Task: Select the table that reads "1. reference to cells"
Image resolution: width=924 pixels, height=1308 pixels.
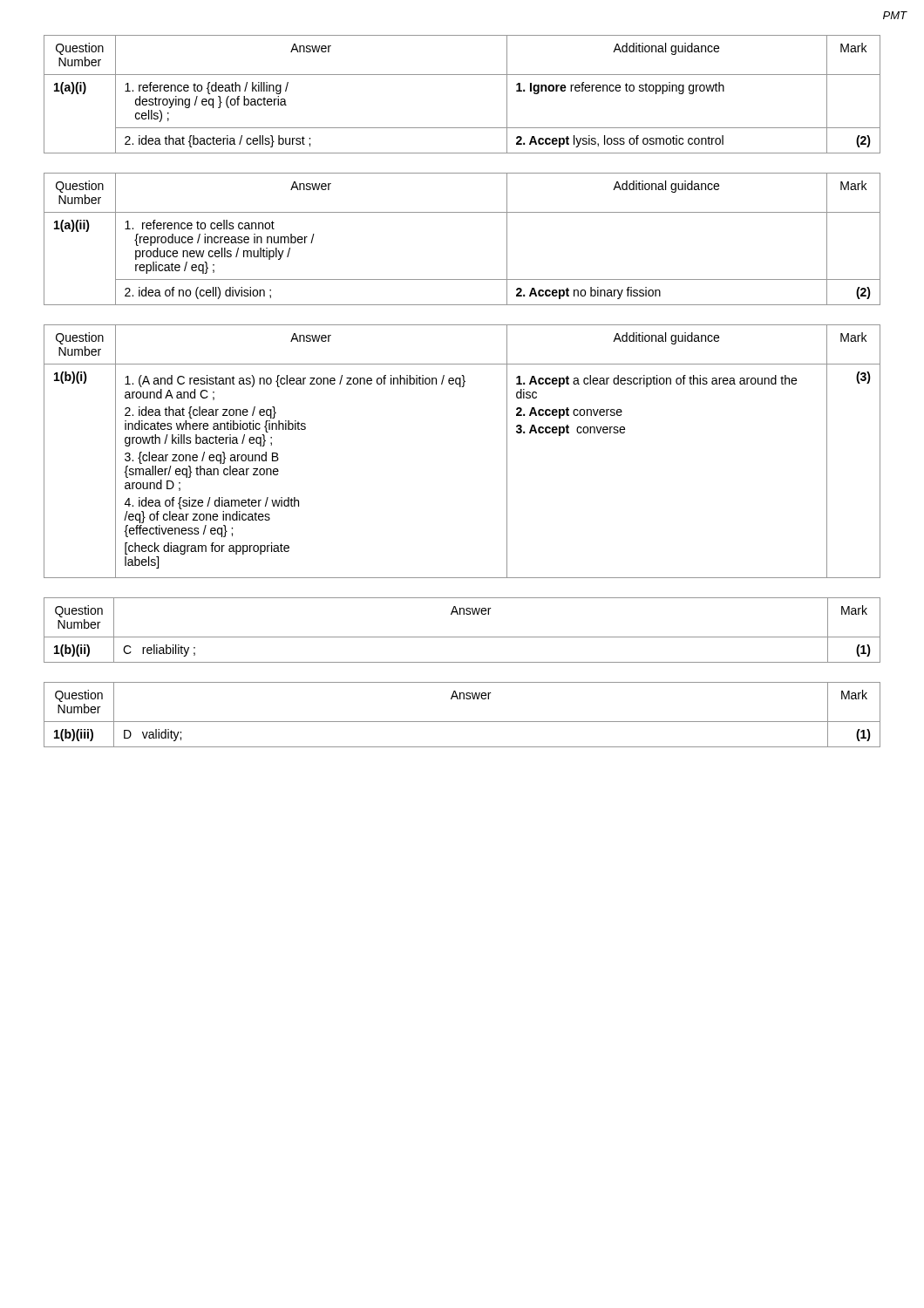Action: [x=462, y=239]
